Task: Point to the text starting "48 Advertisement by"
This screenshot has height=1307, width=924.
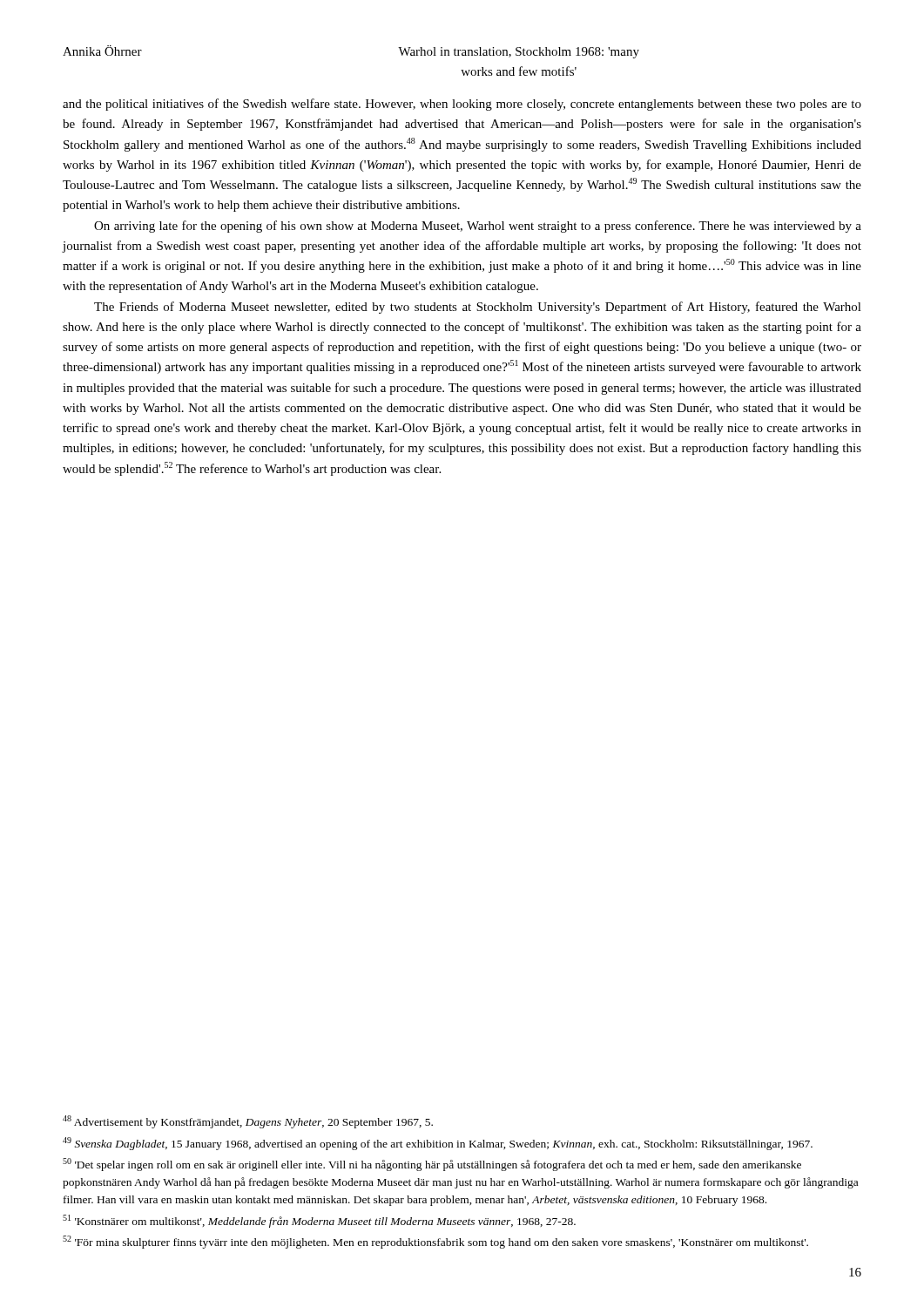Action: click(x=248, y=1121)
